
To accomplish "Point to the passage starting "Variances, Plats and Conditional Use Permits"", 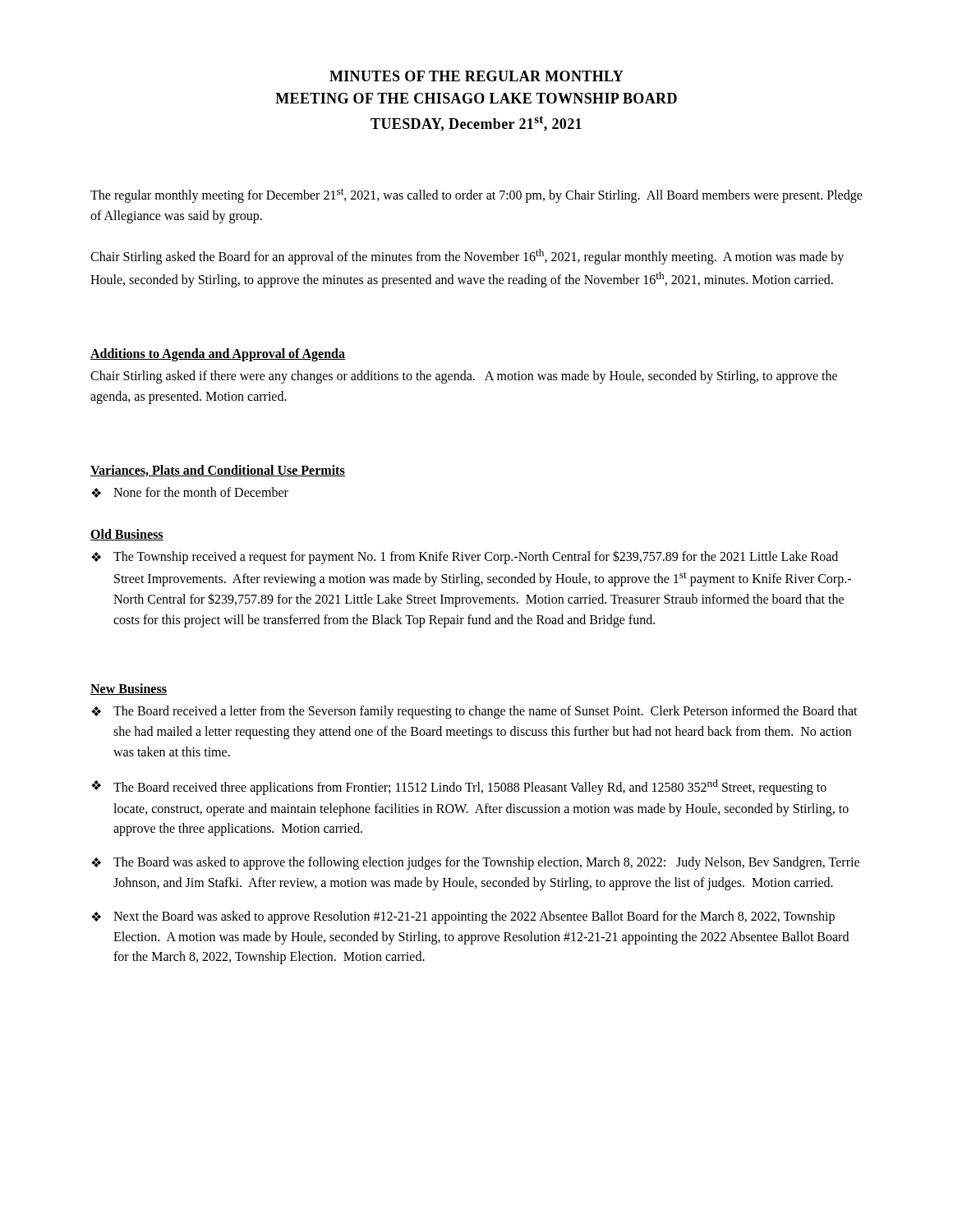I will 218,470.
